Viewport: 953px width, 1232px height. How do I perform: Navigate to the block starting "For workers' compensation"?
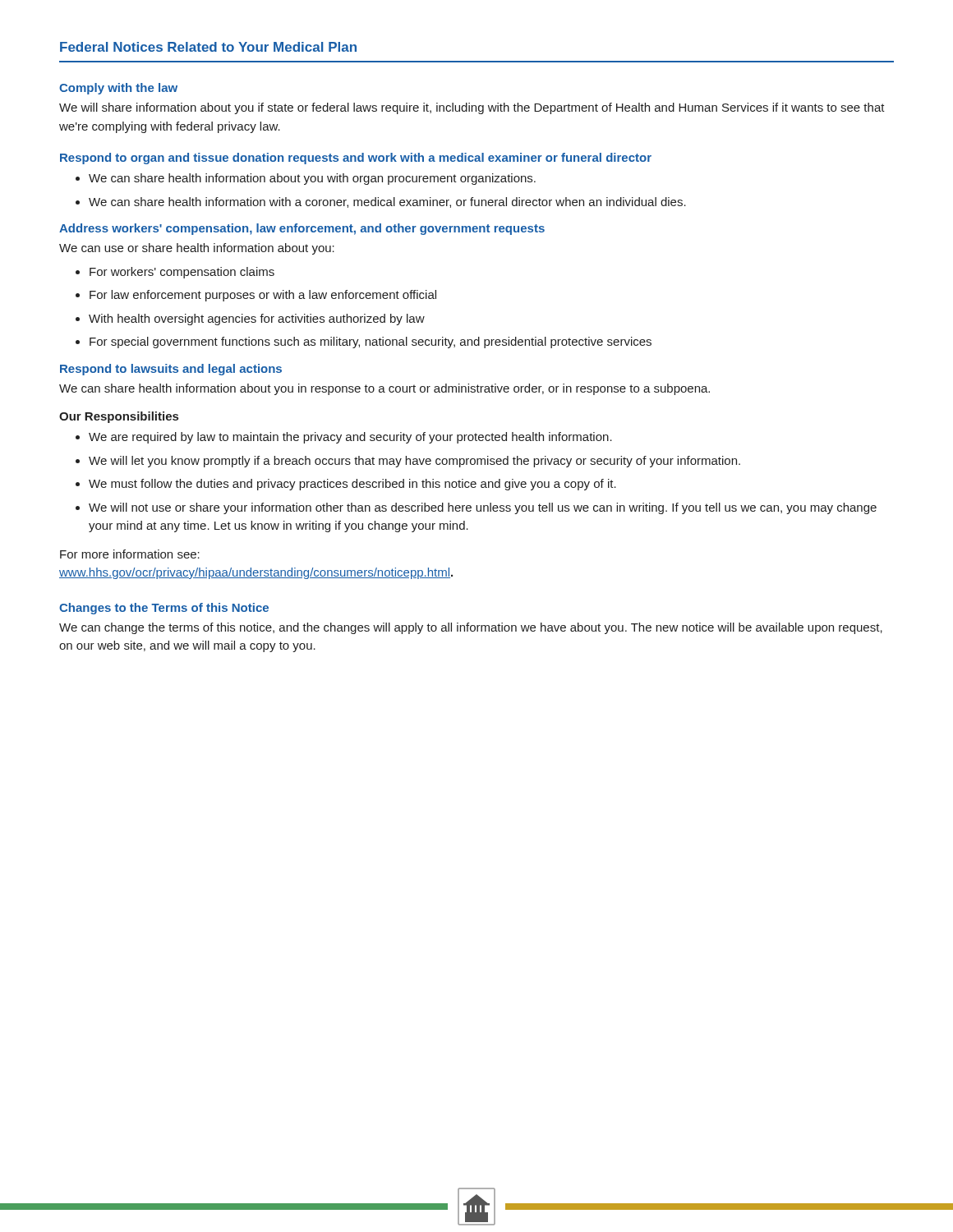click(x=182, y=271)
